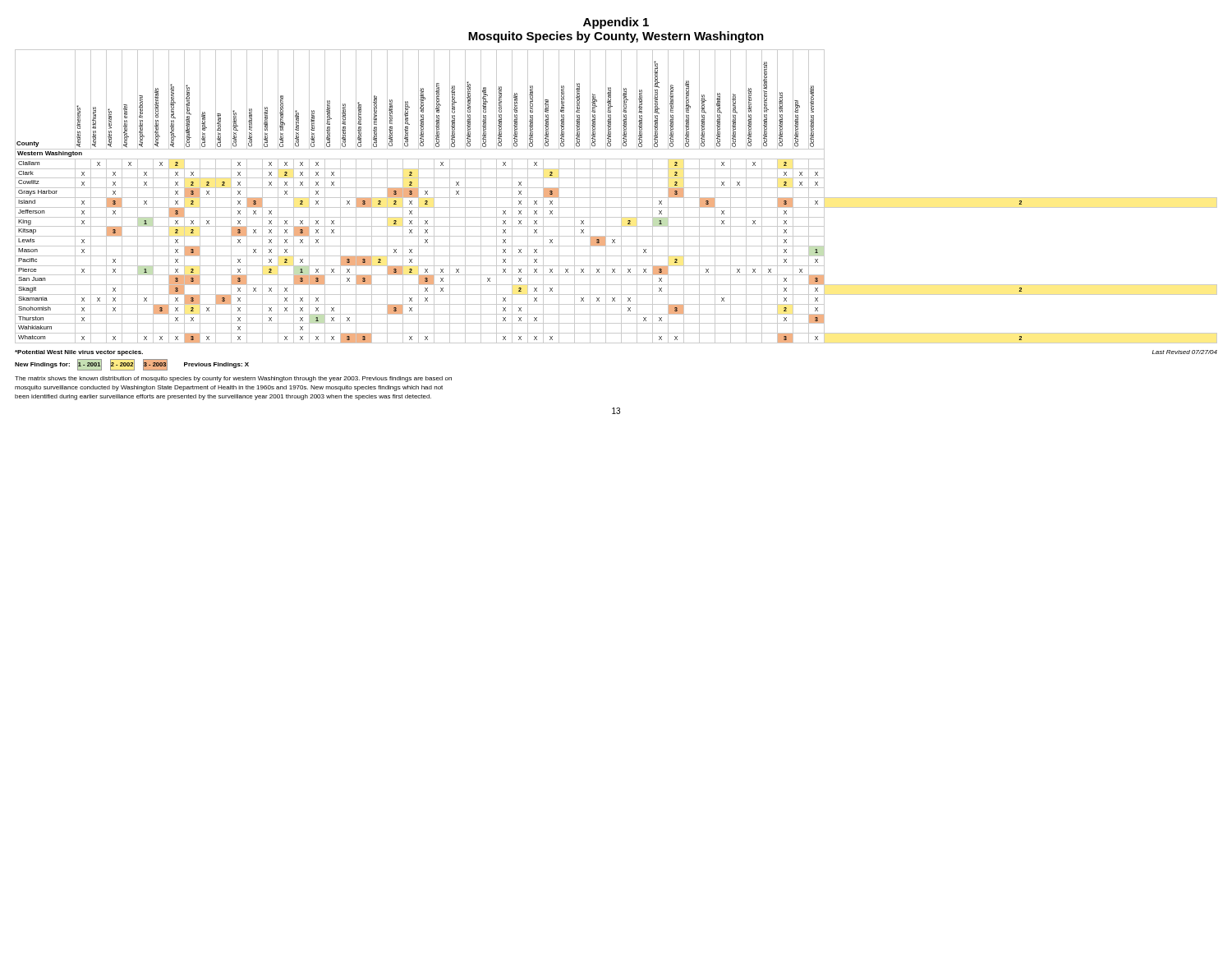
Task: Navigate to the block starting "Appendix 1 Mosquito"
Action: coord(616,29)
